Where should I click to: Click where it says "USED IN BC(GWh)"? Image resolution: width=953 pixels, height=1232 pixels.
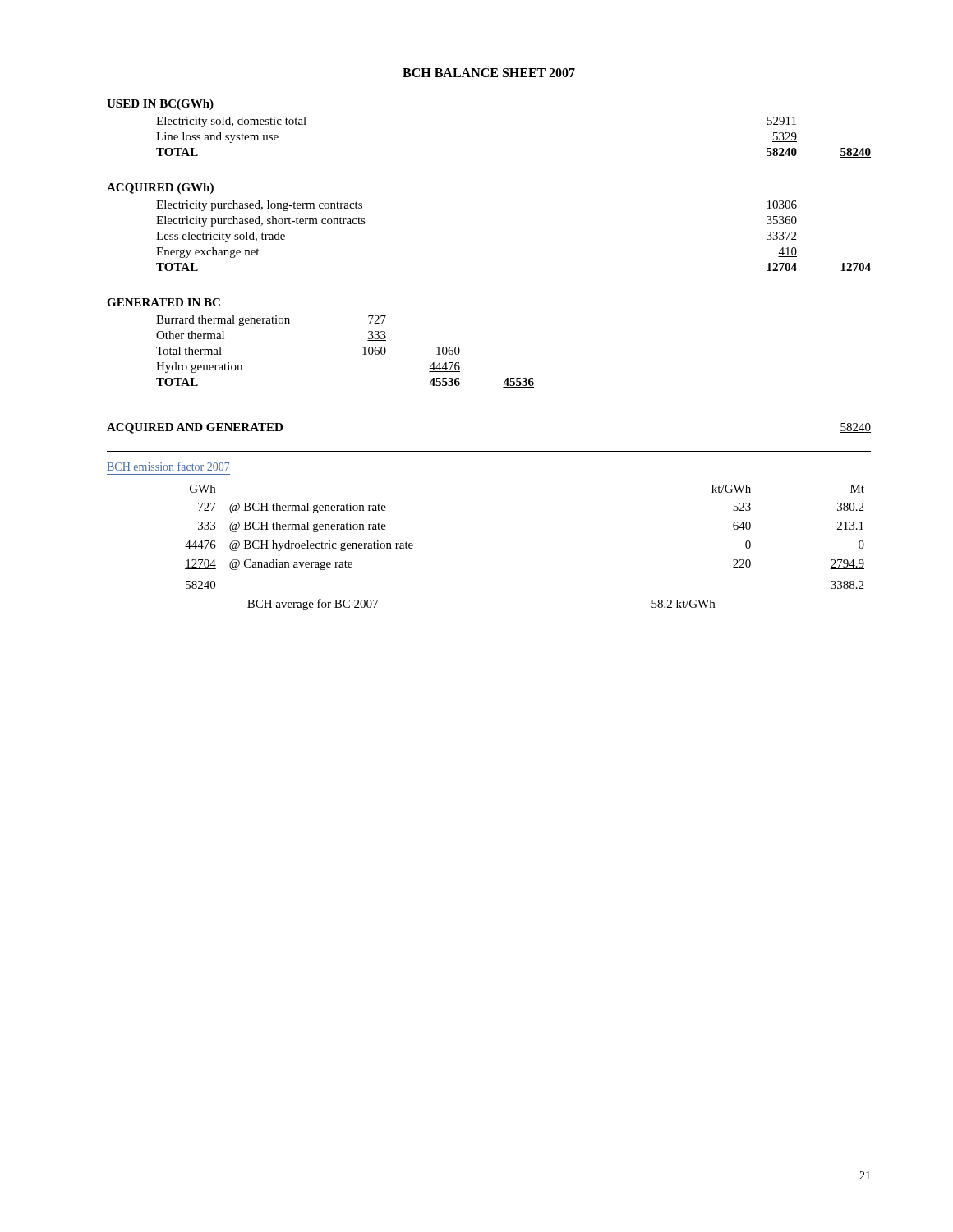(x=160, y=103)
